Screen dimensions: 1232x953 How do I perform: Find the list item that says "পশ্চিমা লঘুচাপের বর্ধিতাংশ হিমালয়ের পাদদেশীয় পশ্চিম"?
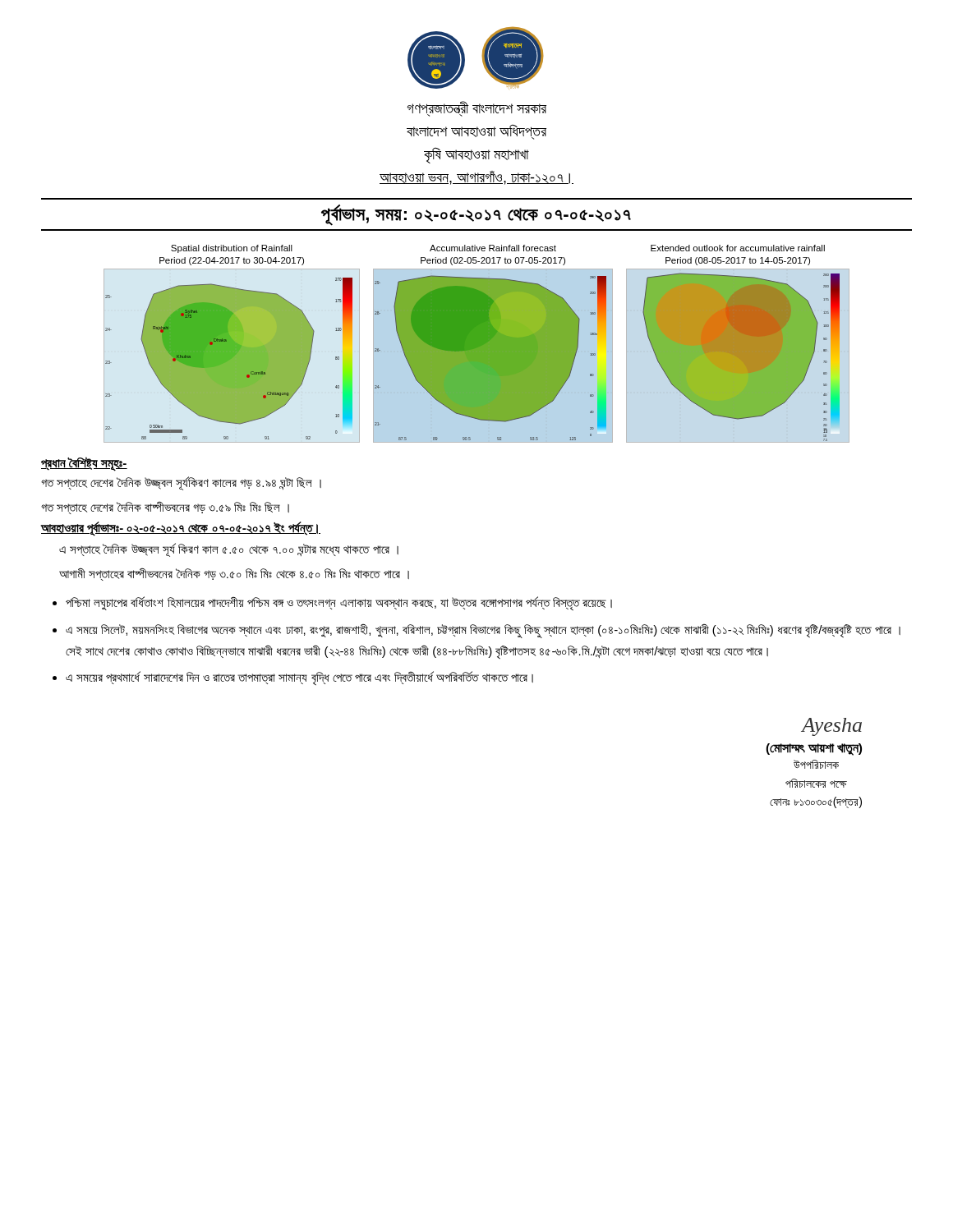pyautogui.click(x=340, y=603)
